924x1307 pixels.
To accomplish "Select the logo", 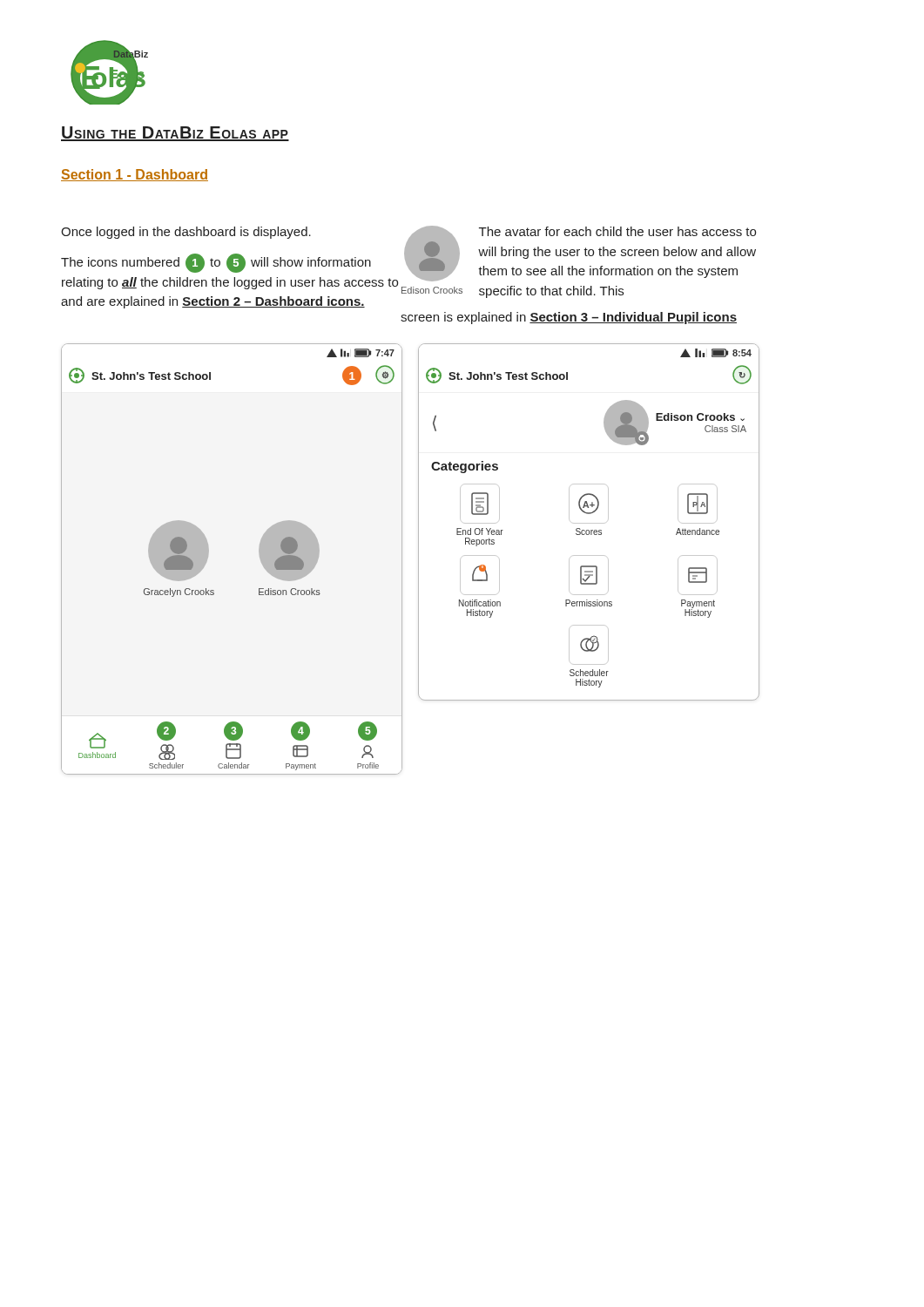I will pos(462,71).
